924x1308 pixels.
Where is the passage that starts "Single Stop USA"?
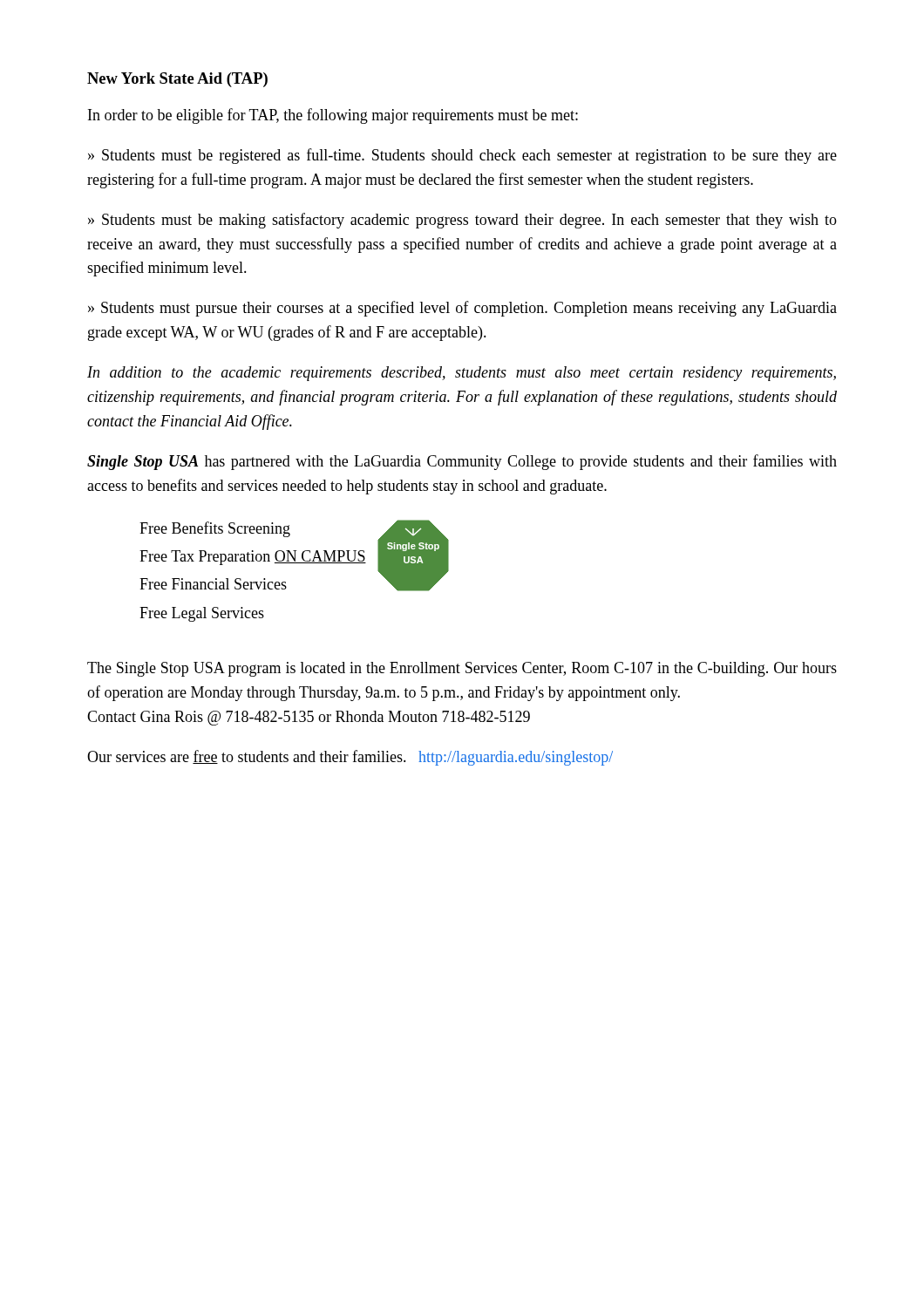coord(462,473)
